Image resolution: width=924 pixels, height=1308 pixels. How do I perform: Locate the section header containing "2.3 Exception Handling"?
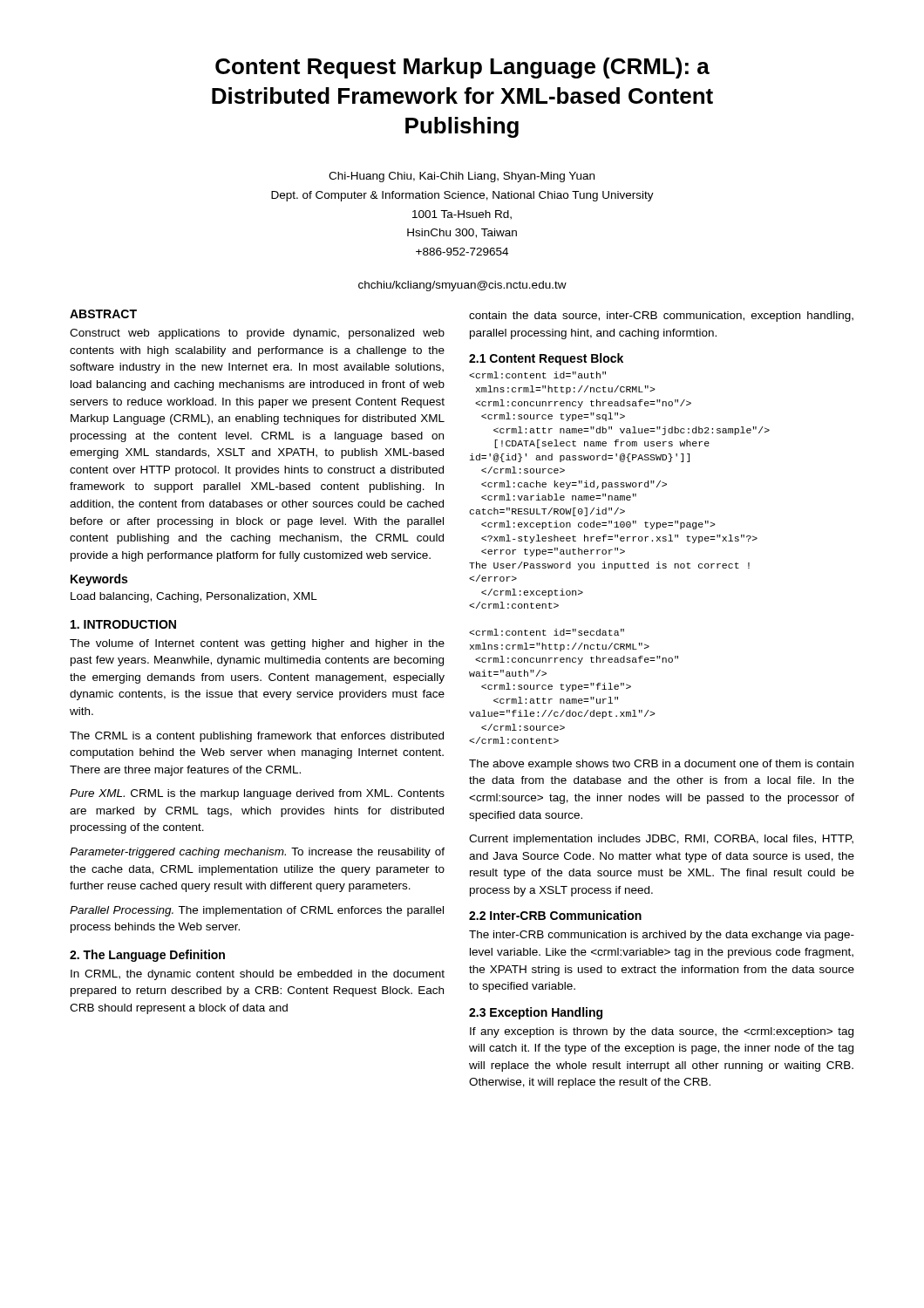(536, 1012)
